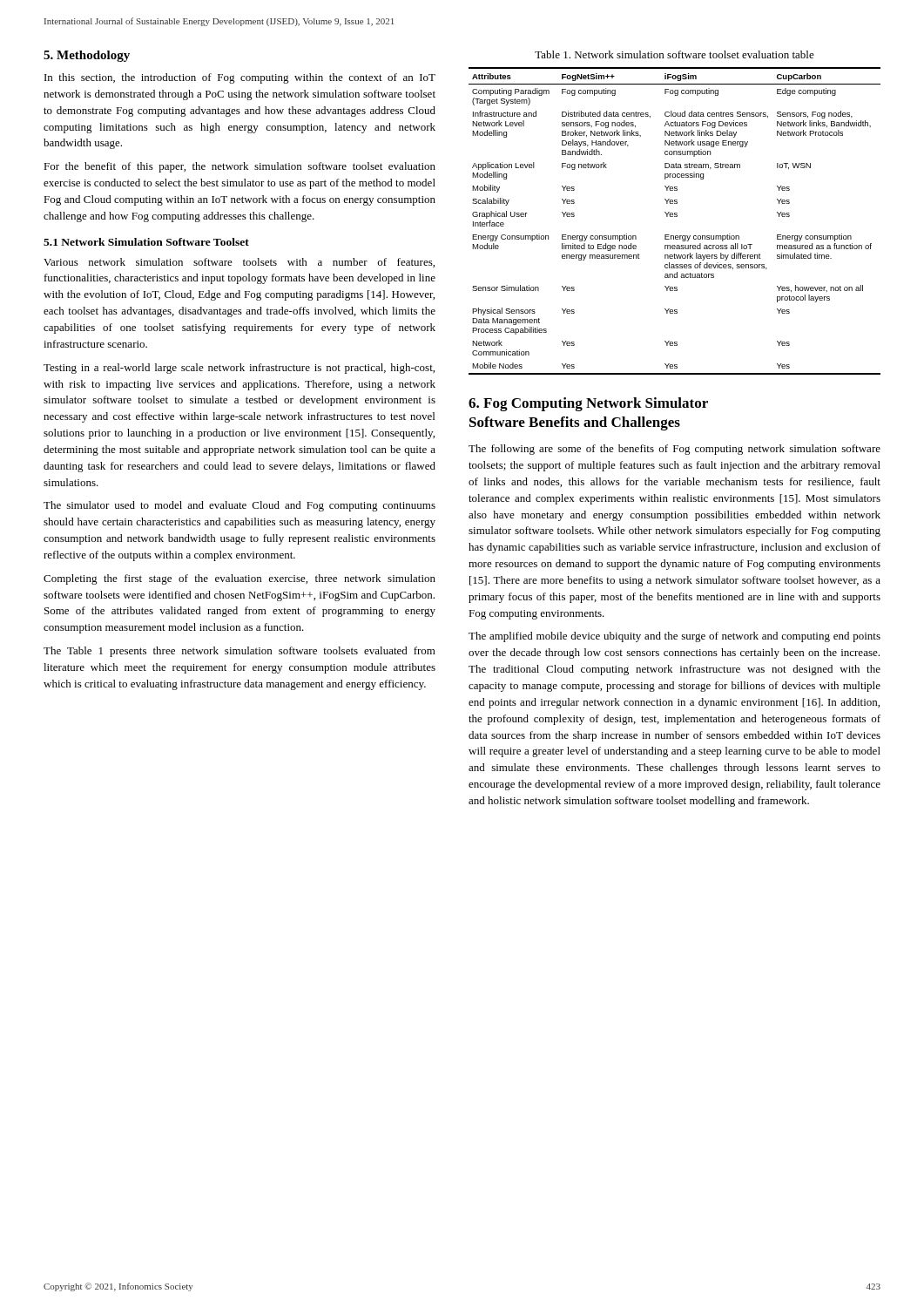Find the table that mentions "Physical Sensors Data Management"

click(675, 221)
